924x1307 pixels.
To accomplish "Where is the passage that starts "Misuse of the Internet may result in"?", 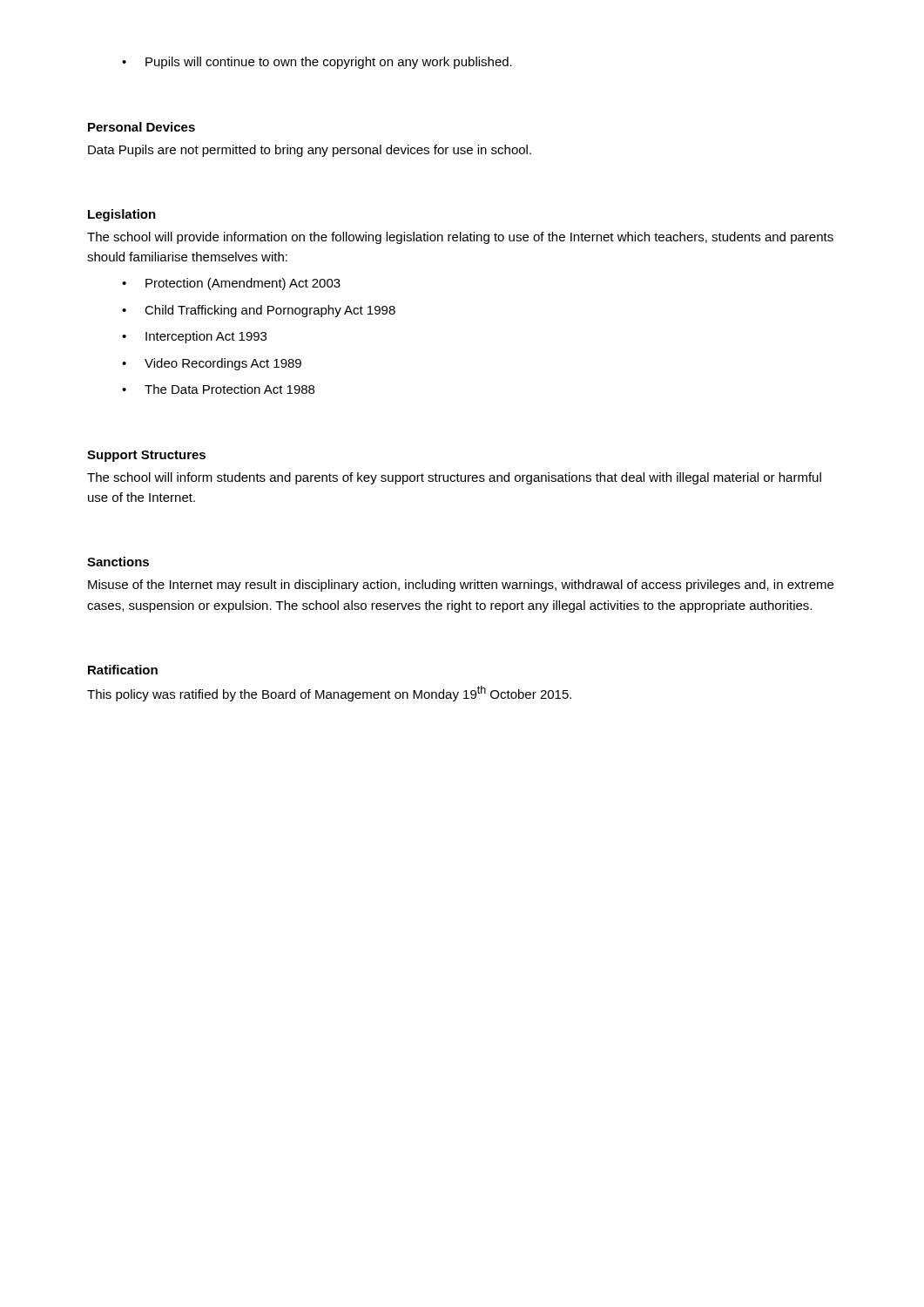I will coord(461,595).
